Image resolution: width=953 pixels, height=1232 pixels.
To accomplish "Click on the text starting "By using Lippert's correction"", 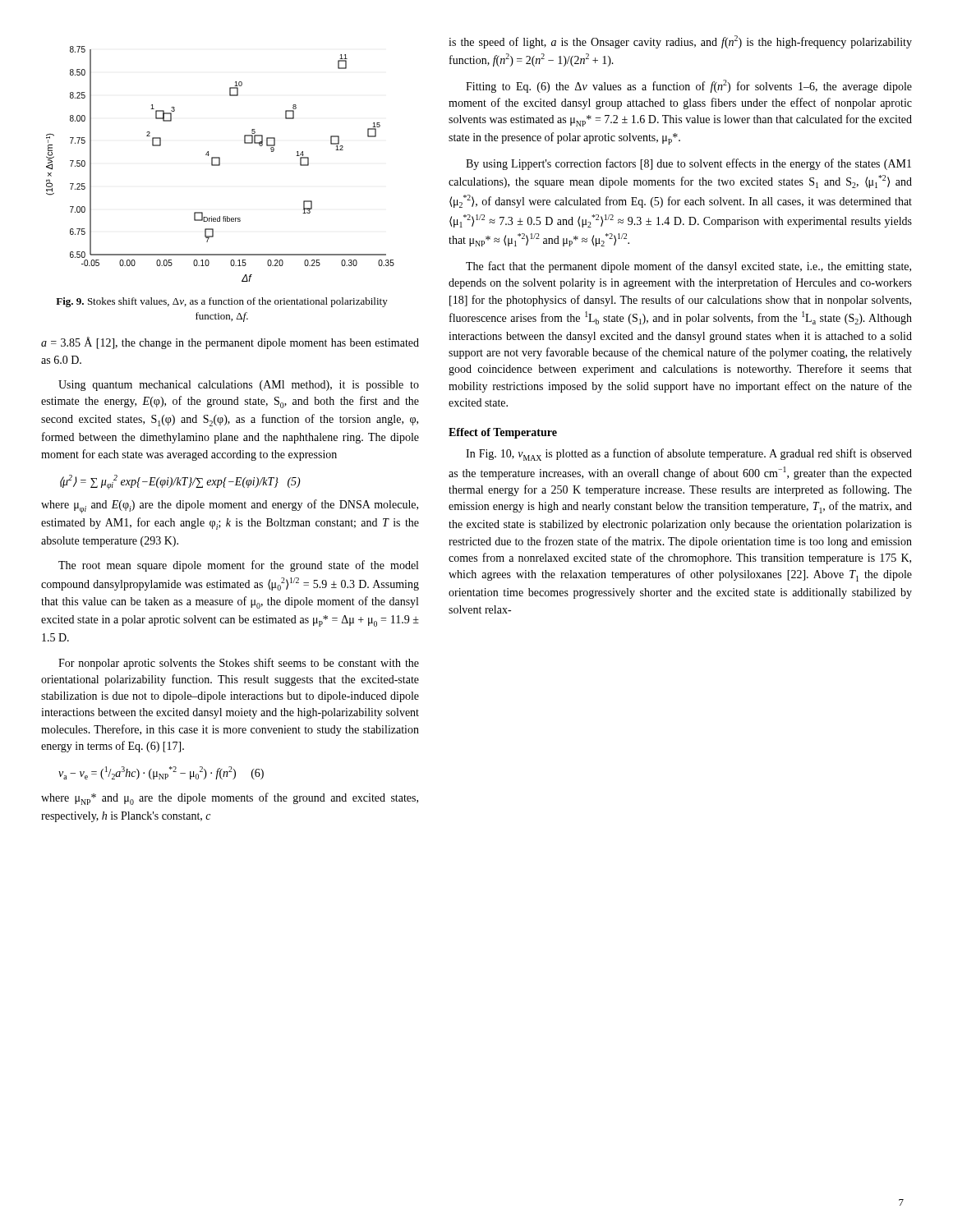I will click(x=680, y=203).
